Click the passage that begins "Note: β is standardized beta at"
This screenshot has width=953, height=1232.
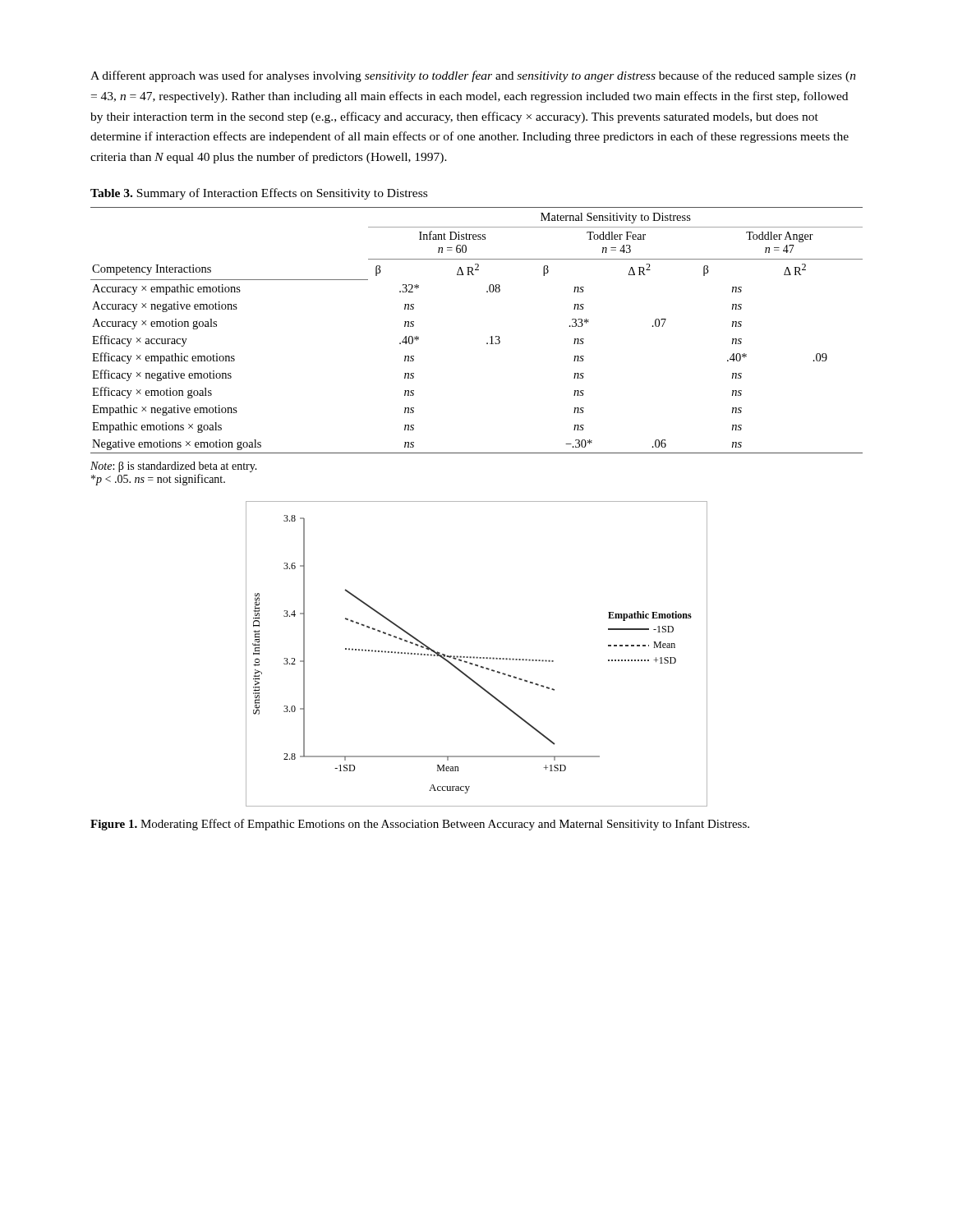(174, 473)
